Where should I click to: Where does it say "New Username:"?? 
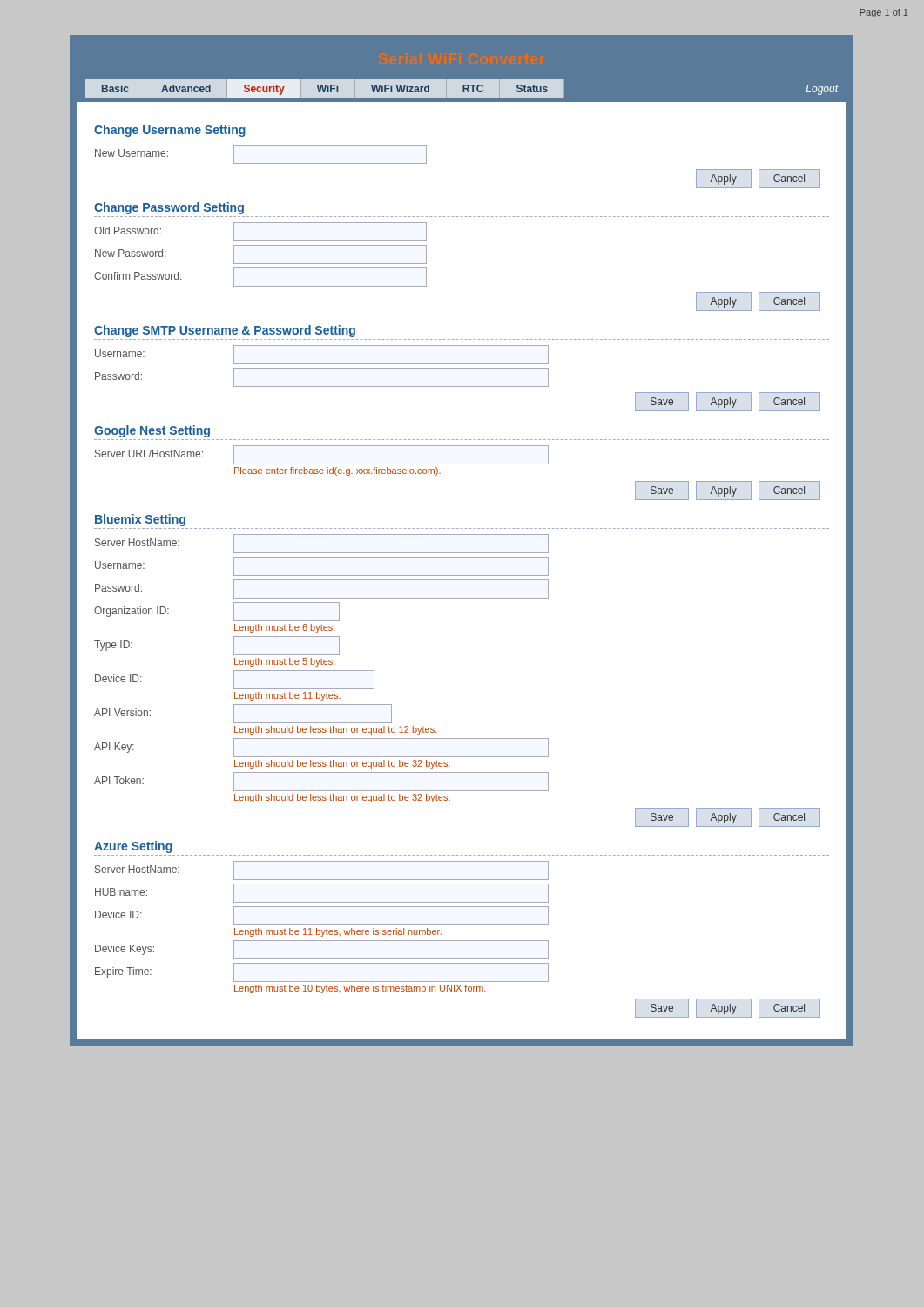[132, 153]
